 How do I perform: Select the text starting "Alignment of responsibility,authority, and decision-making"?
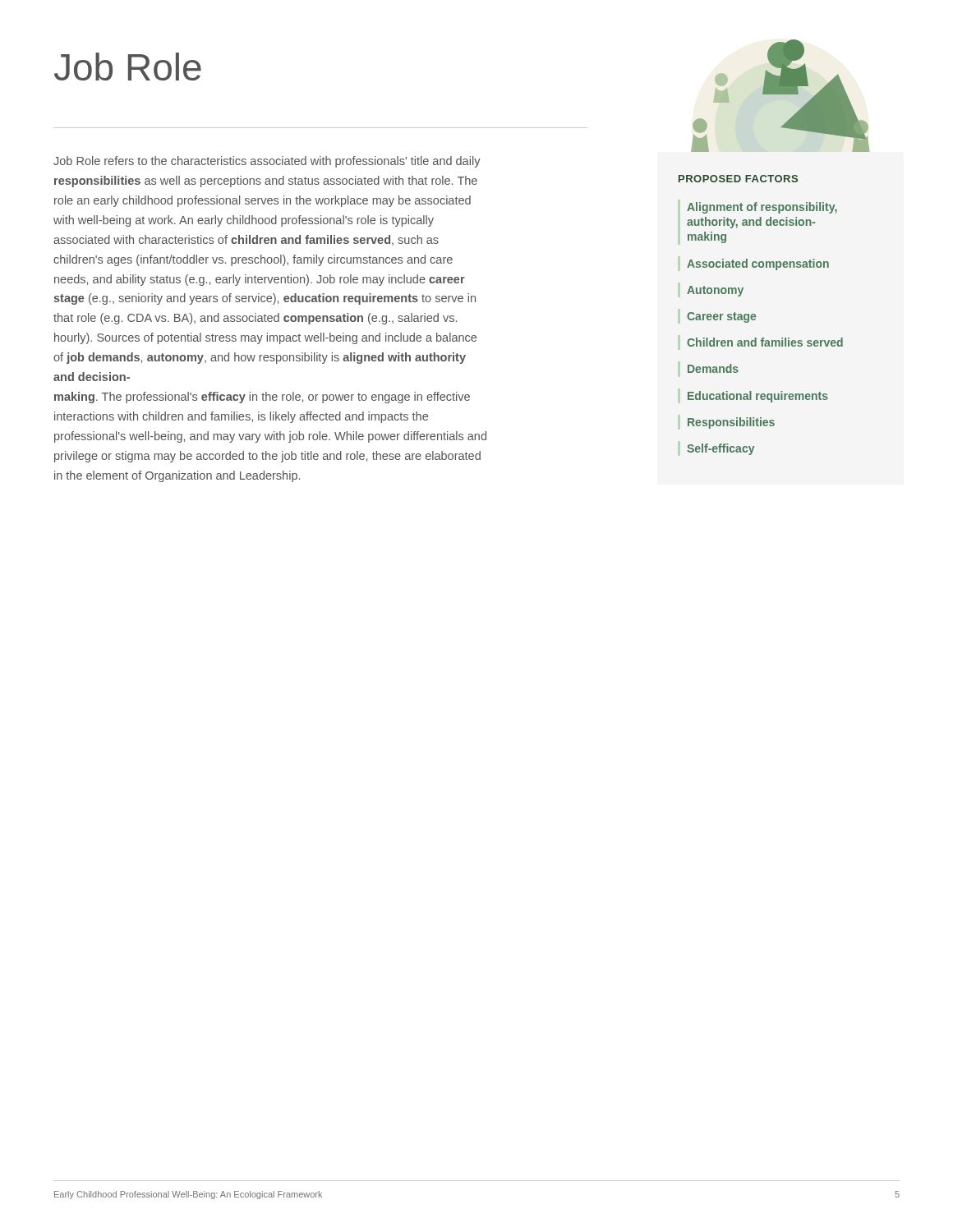tap(762, 222)
